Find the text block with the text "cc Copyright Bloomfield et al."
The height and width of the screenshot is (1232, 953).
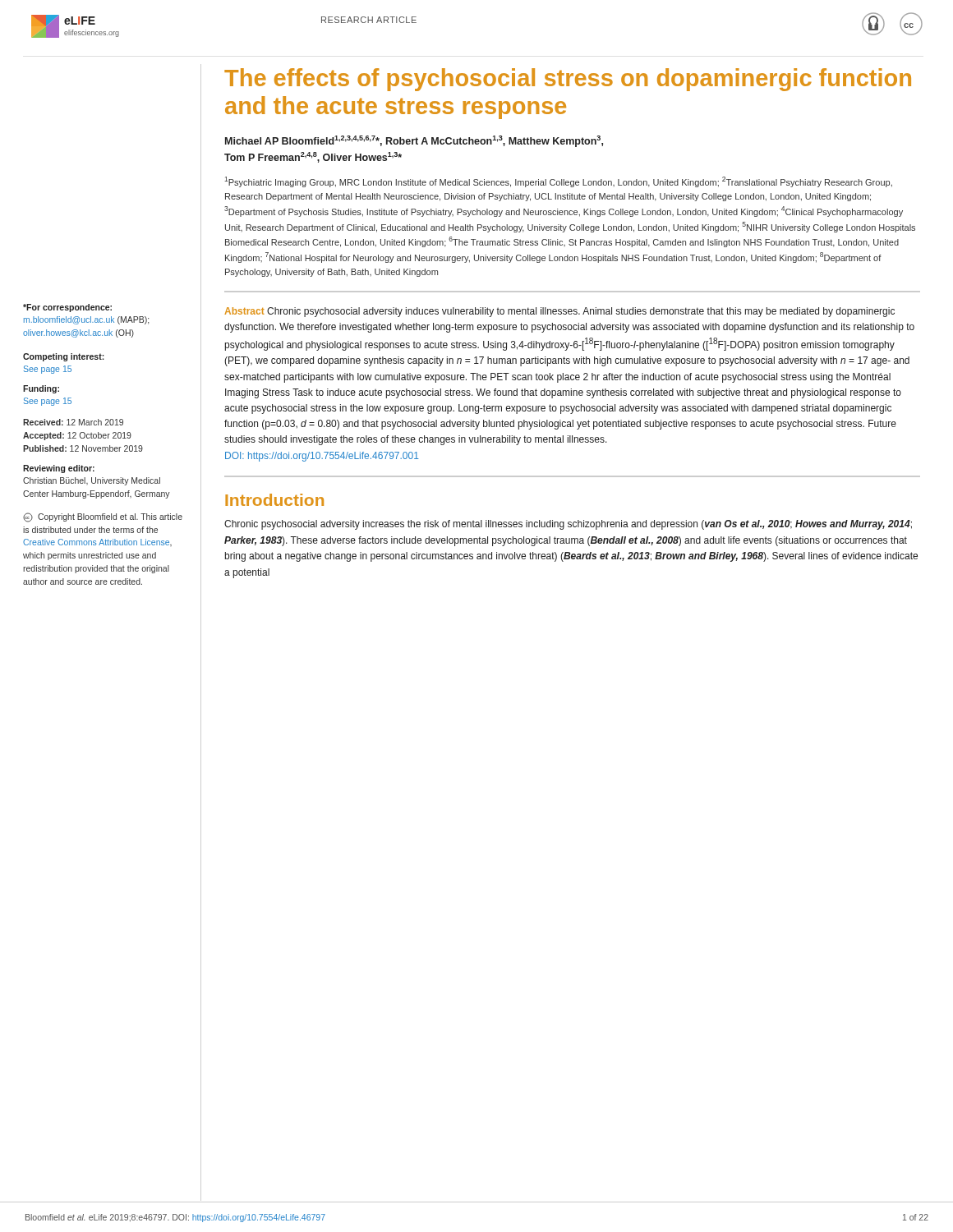(105, 549)
